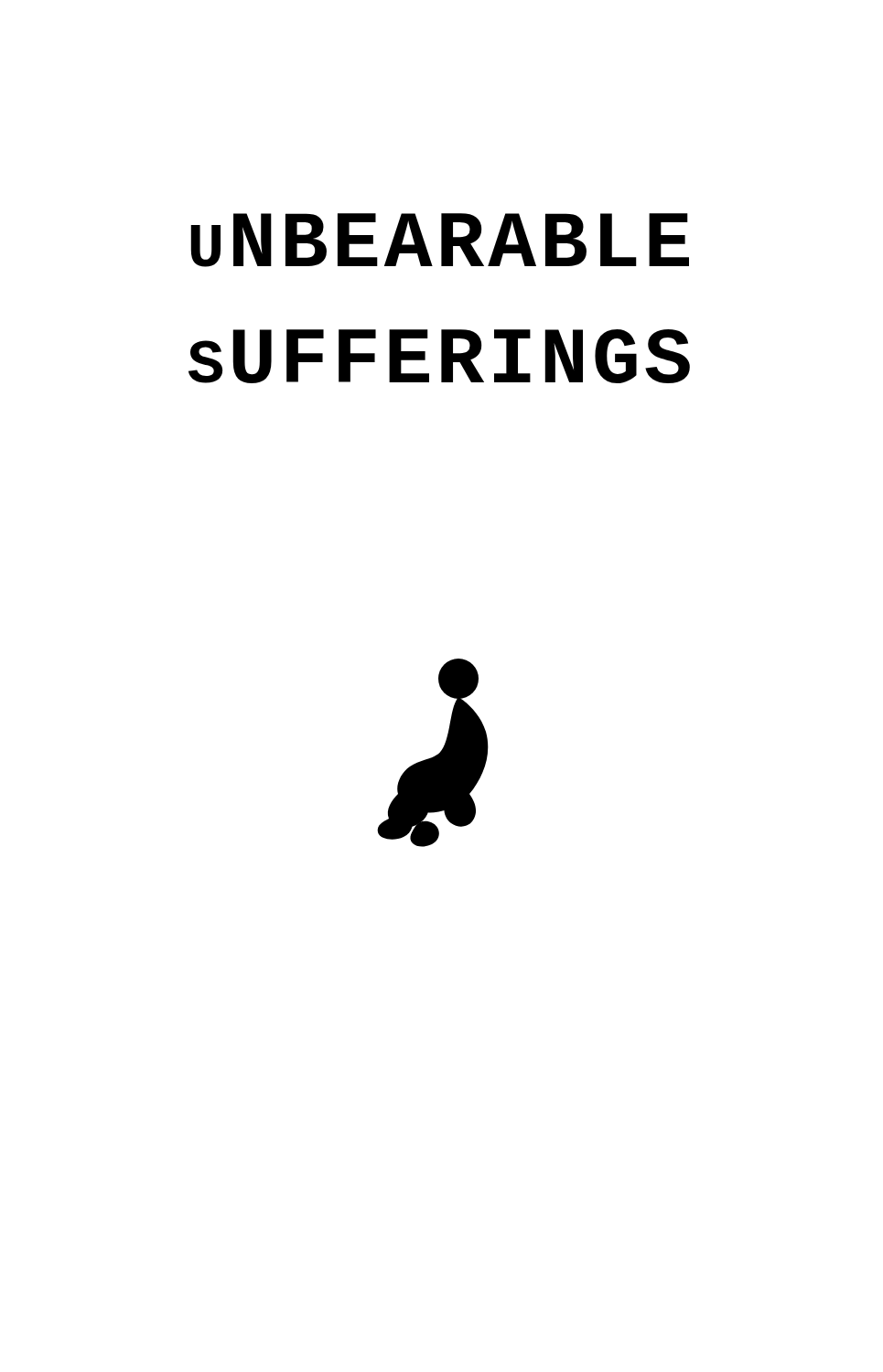Find the illustration
The image size is (883, 1372).
pyautogui.click(x=442, y=757)
